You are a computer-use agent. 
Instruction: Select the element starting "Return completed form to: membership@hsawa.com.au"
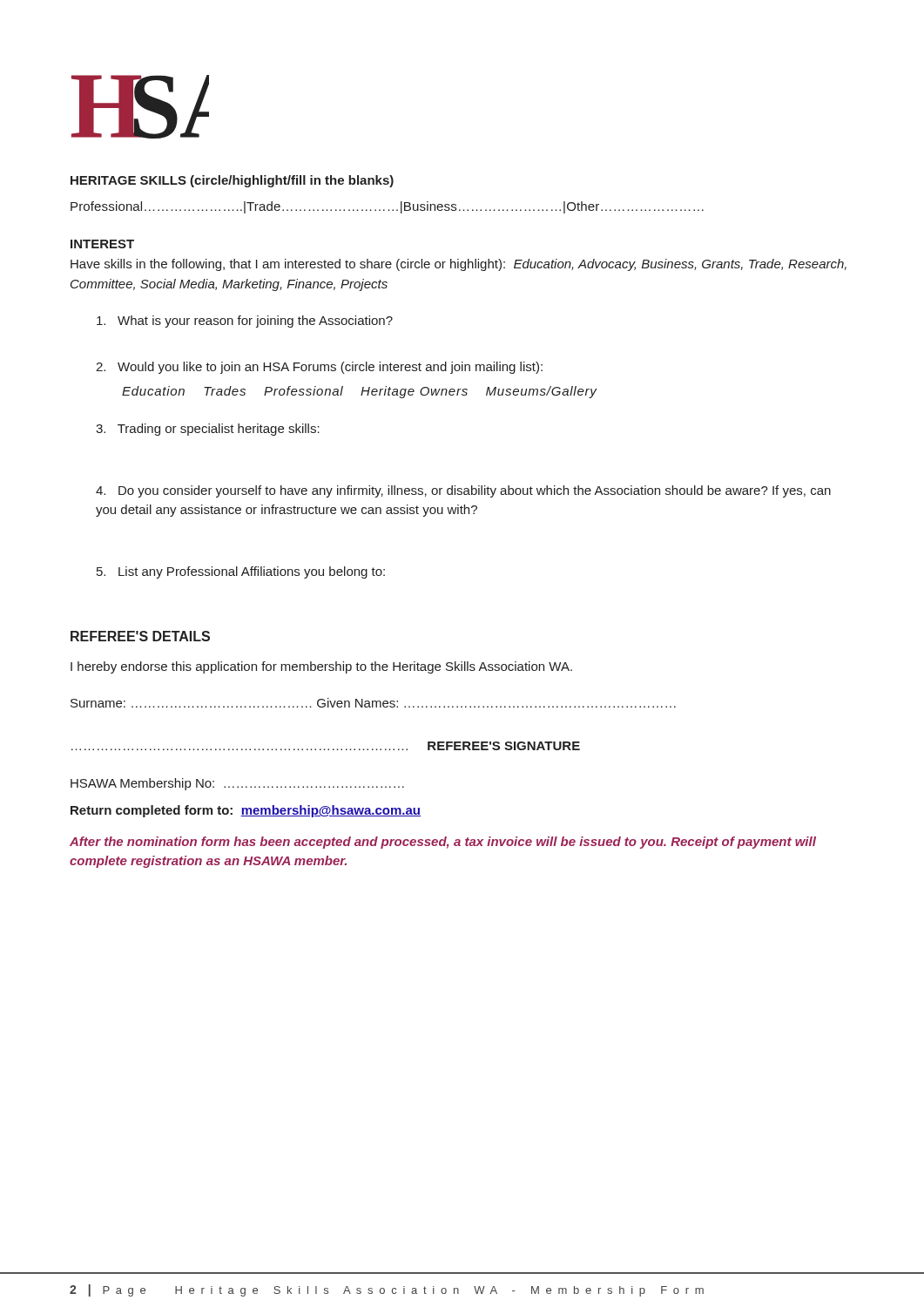click(x=245, y=810)
